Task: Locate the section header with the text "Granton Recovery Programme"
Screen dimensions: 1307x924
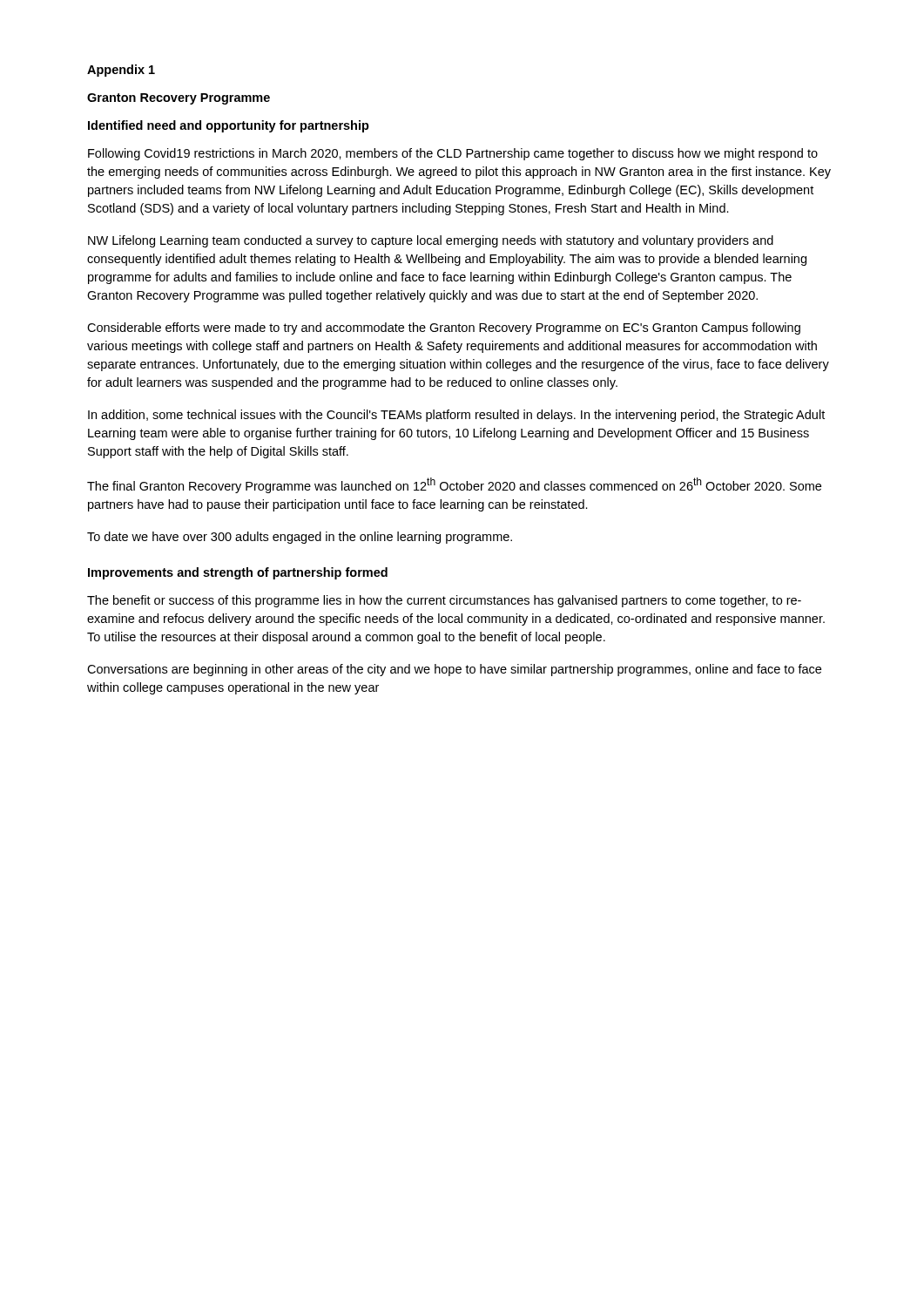Action: [179, 98]
